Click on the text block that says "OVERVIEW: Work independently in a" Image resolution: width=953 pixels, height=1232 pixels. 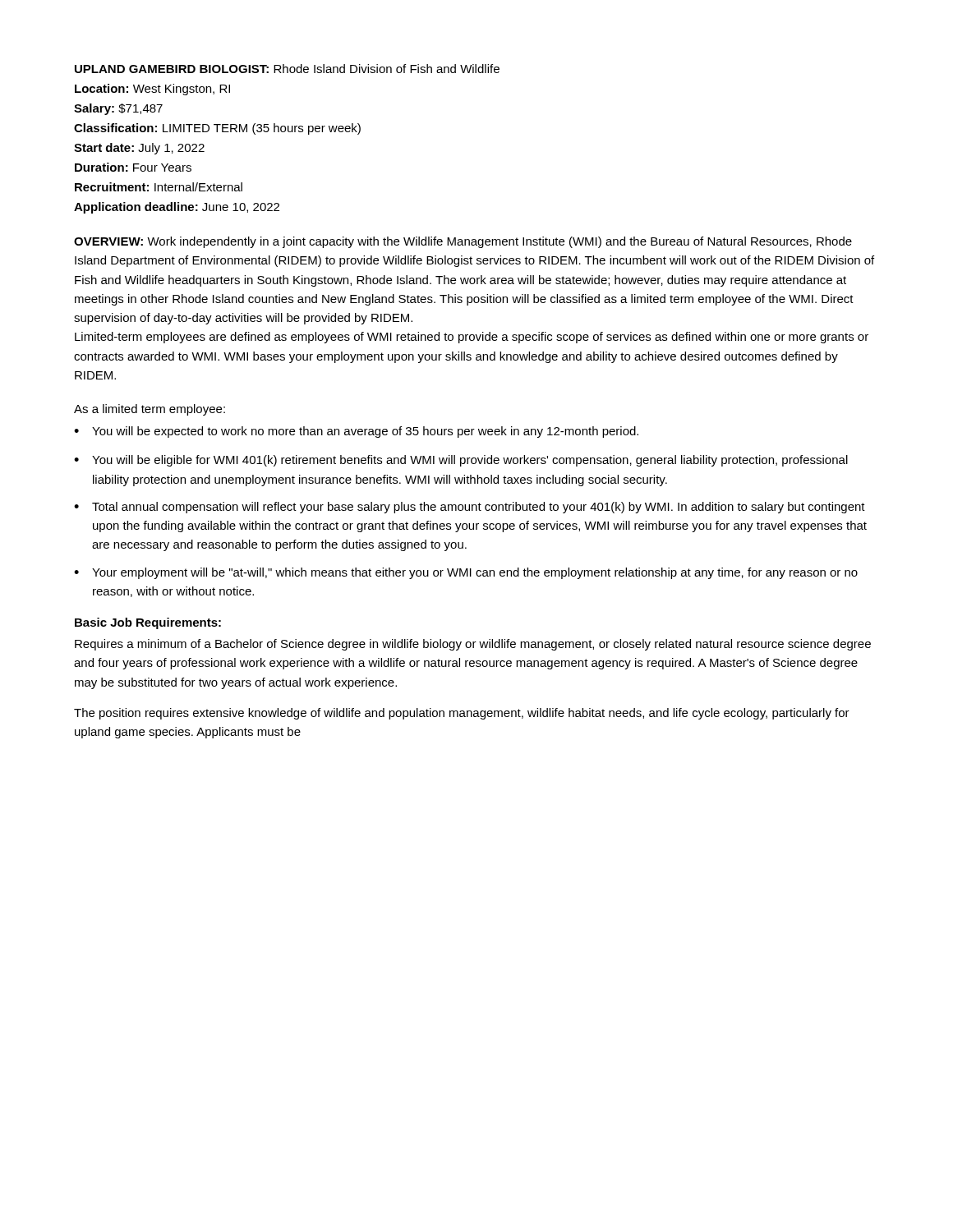[x=474, y=308]
